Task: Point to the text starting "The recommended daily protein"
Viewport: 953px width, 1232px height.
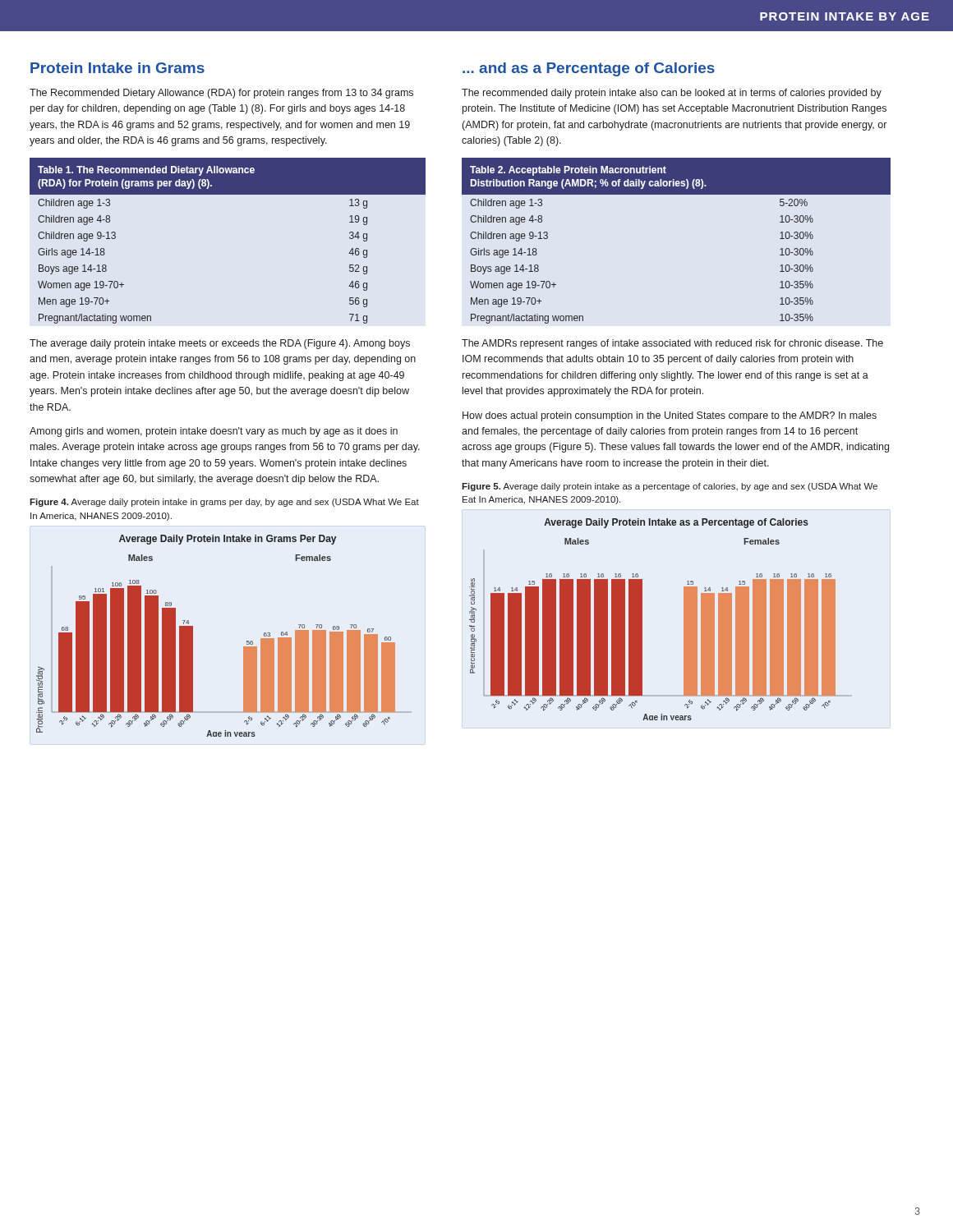Action: [x=674, y=117]
